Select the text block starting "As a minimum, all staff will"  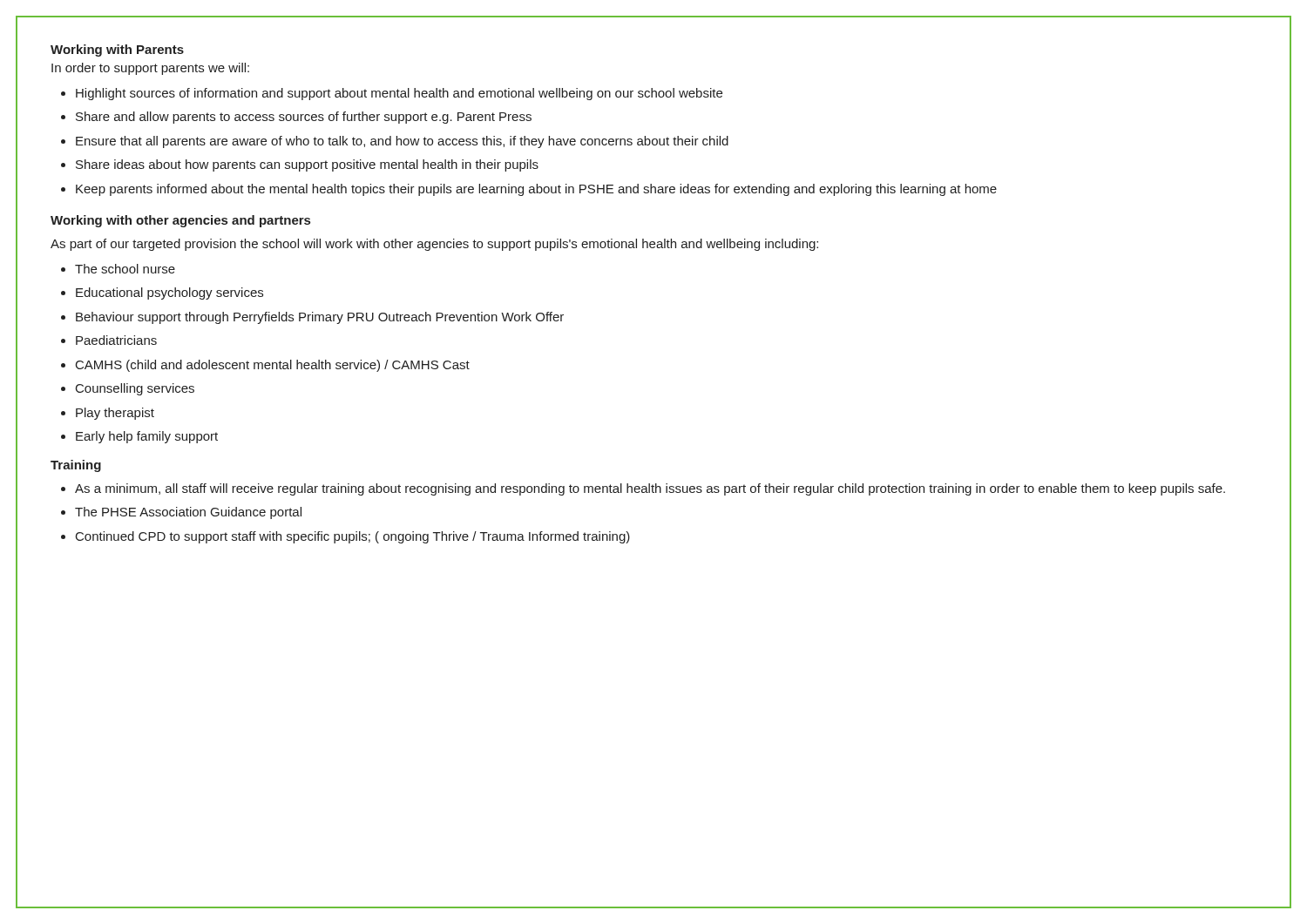pos(651,488)
